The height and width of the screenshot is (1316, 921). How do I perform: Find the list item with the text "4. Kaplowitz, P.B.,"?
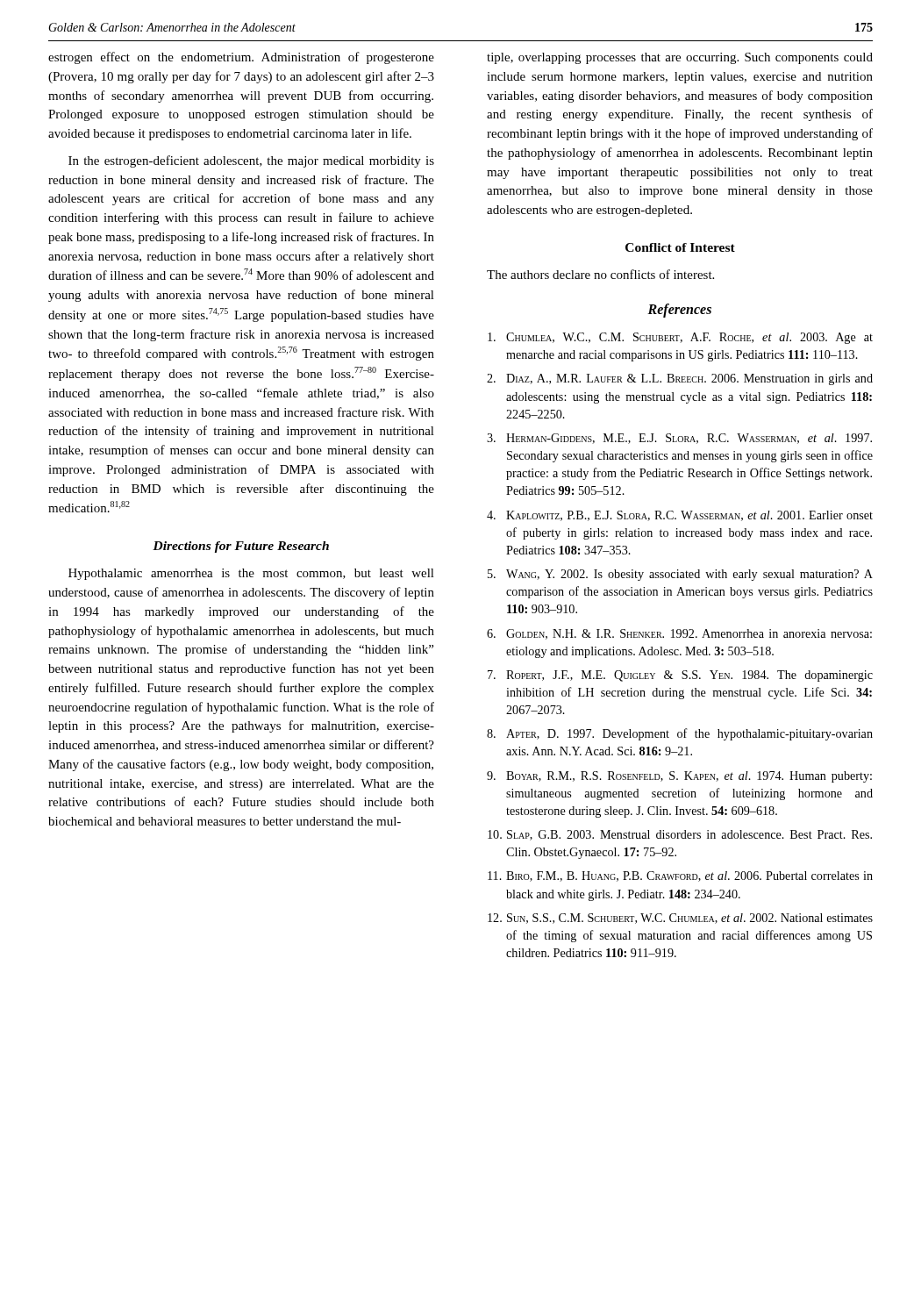click(680, 532)
